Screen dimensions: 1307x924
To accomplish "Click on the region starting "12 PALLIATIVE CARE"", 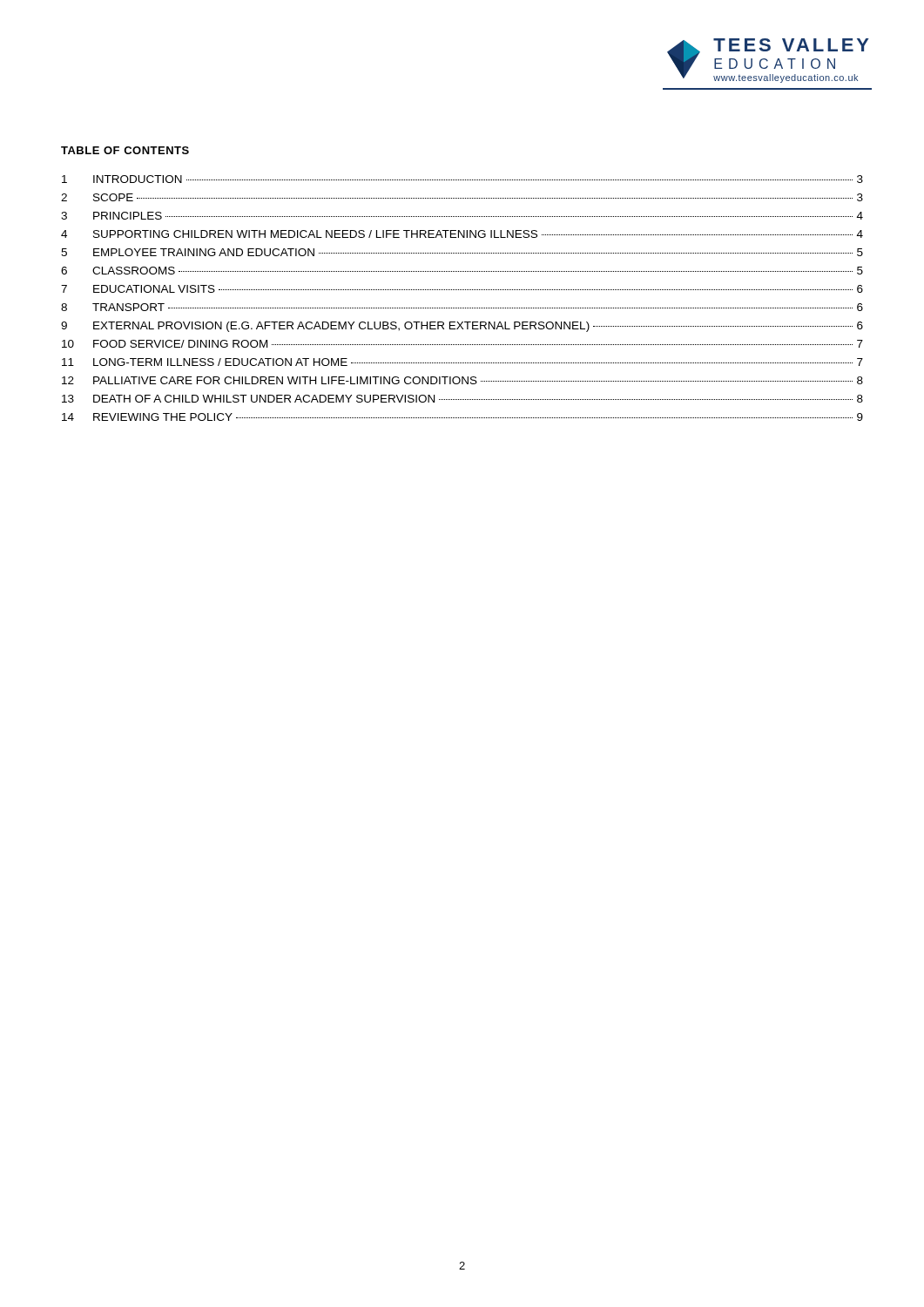I will (x=462, y=380).
